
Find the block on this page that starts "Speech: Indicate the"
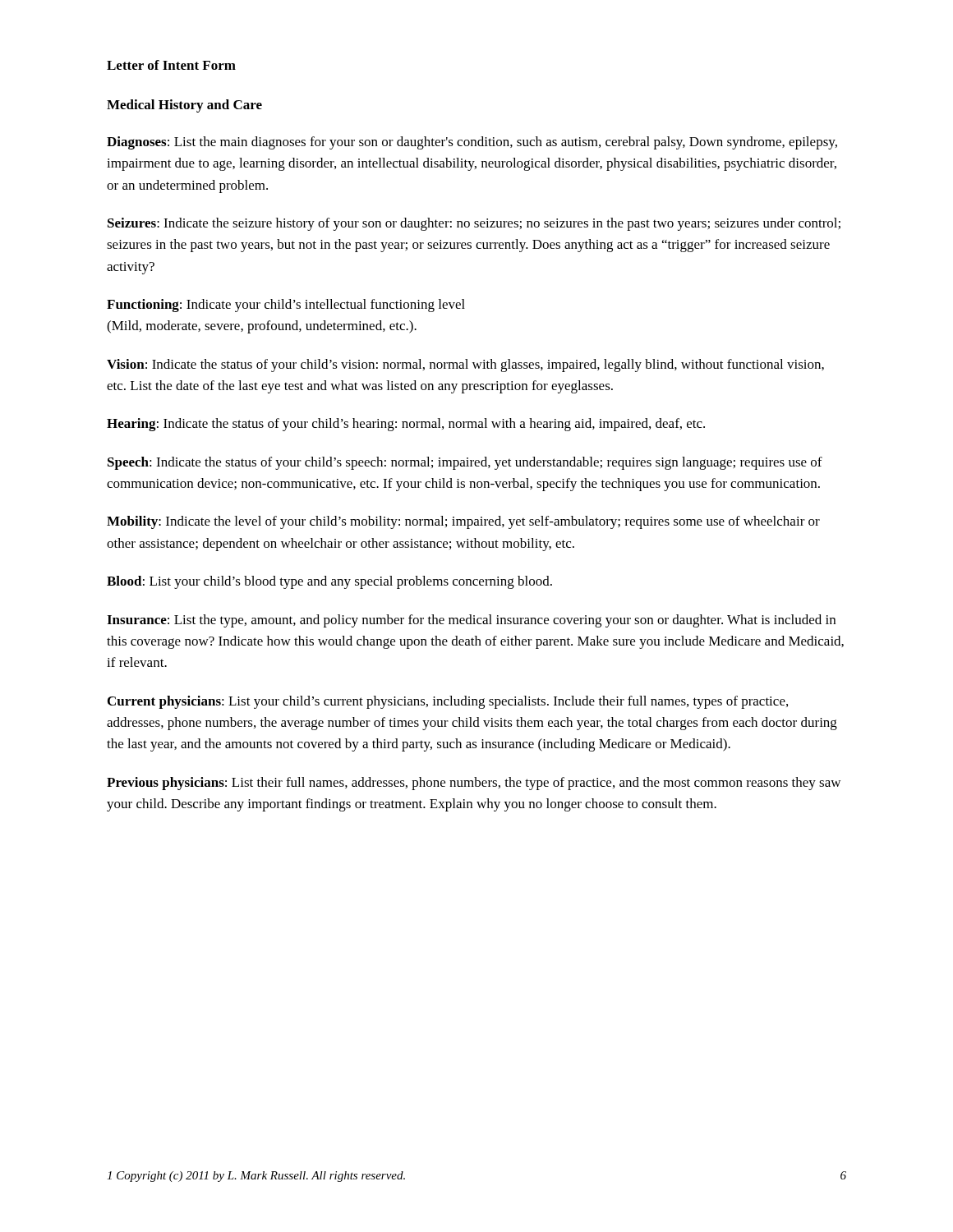pyautogui.click(x=464, y=473)
